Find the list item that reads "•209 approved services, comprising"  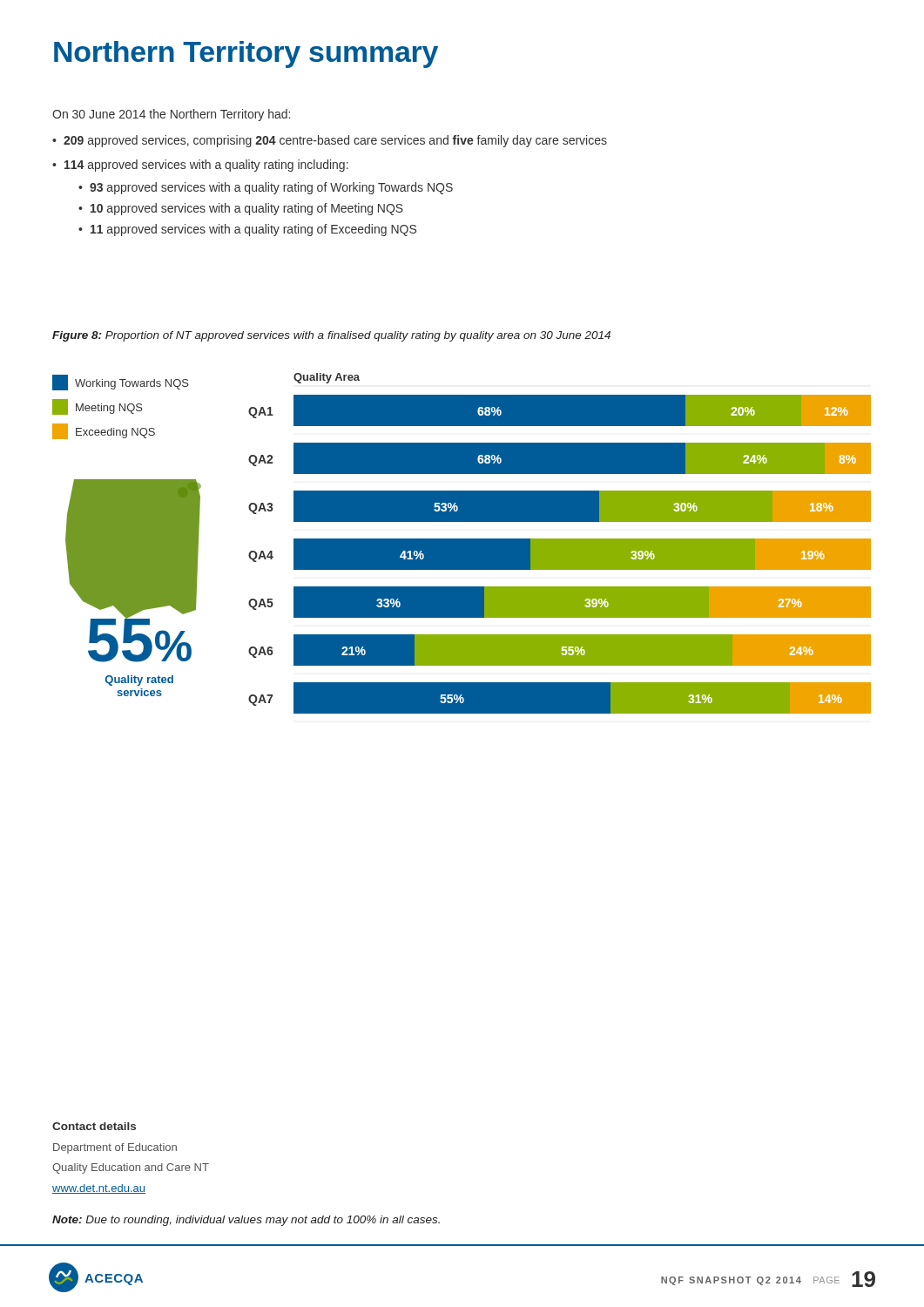(330, 140)
